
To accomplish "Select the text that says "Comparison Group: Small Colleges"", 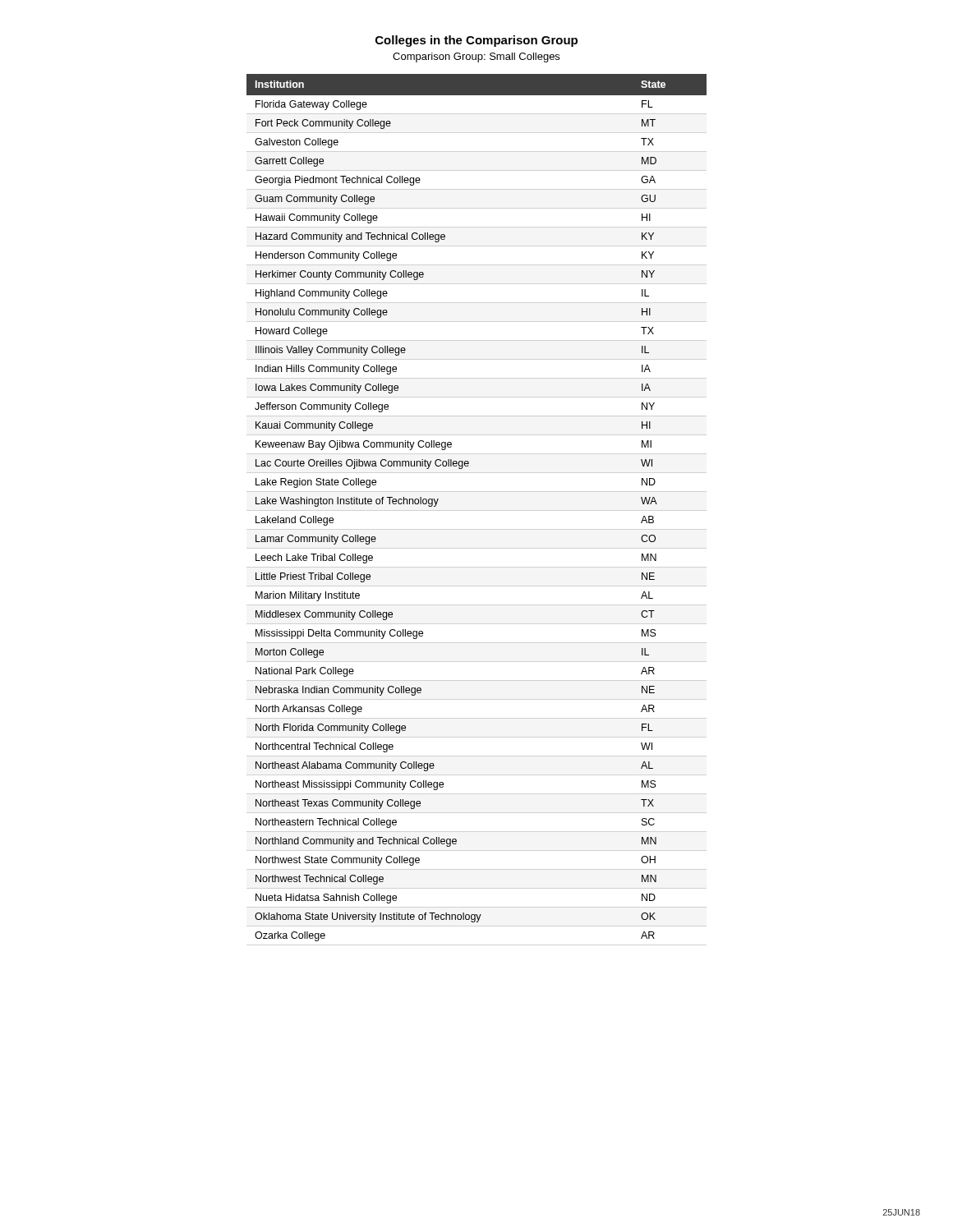I will tap(476, 56).
